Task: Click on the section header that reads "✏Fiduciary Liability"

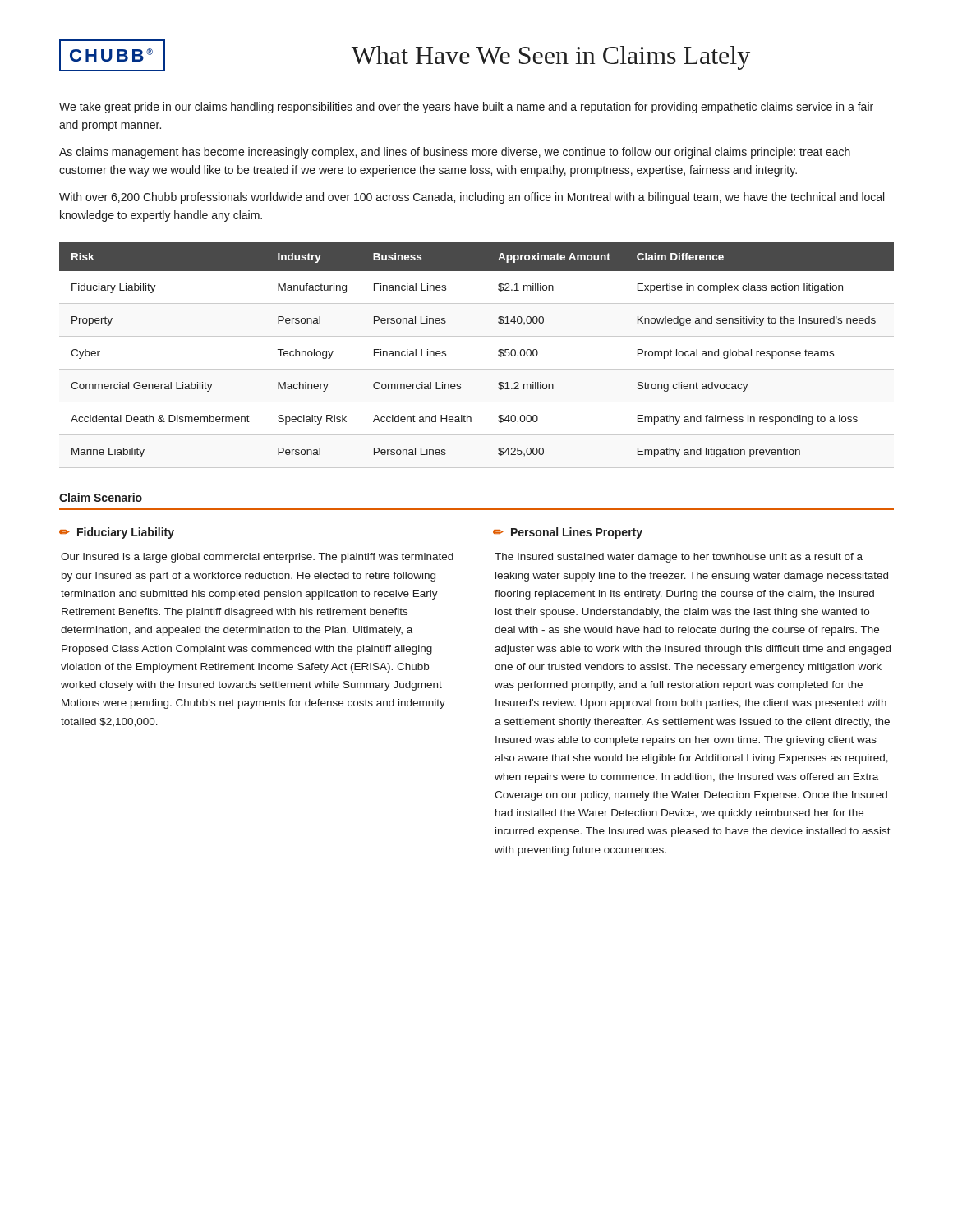Action: (x=117, y=532)
